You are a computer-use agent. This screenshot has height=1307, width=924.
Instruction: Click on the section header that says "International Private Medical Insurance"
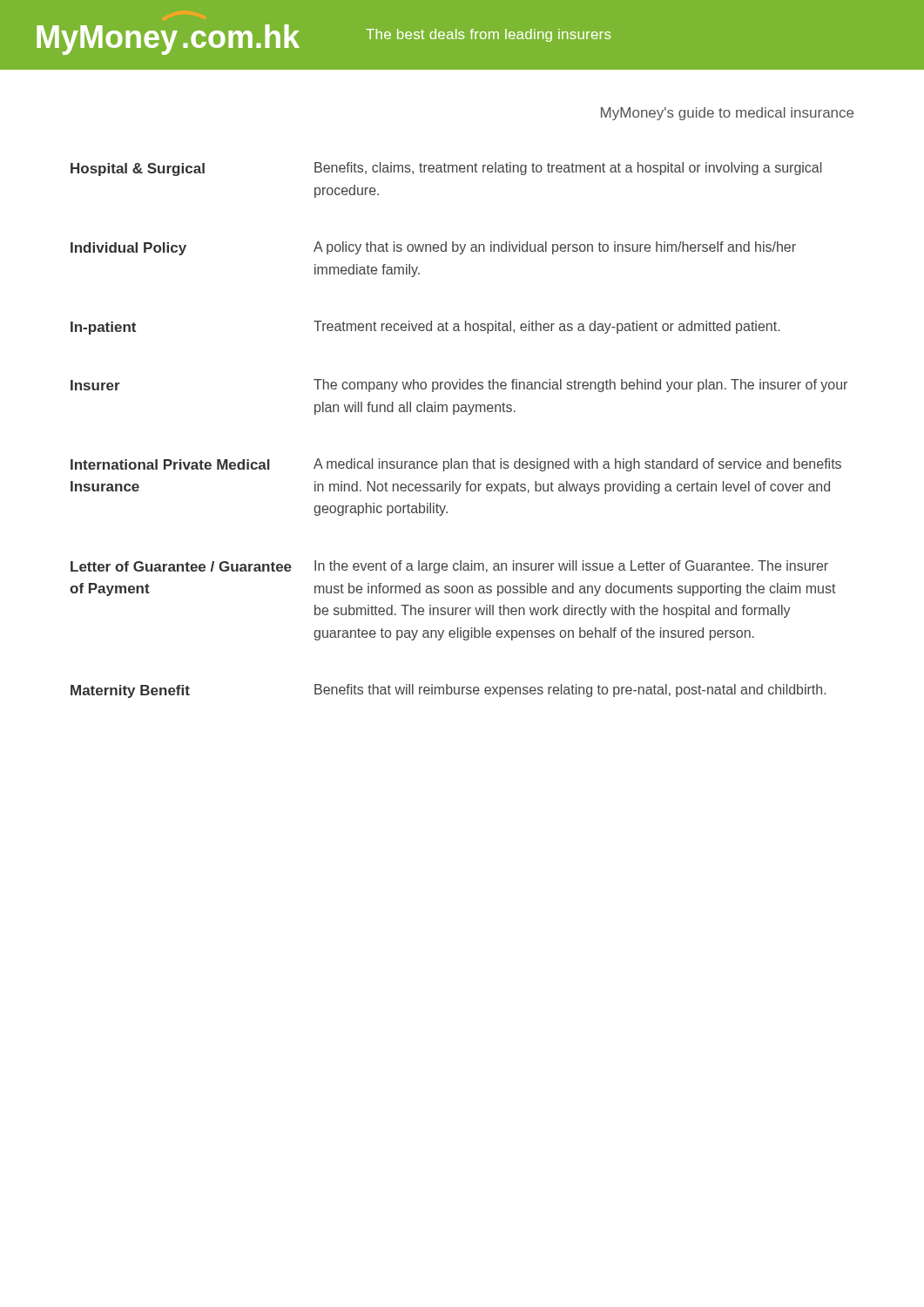[170, 476]
